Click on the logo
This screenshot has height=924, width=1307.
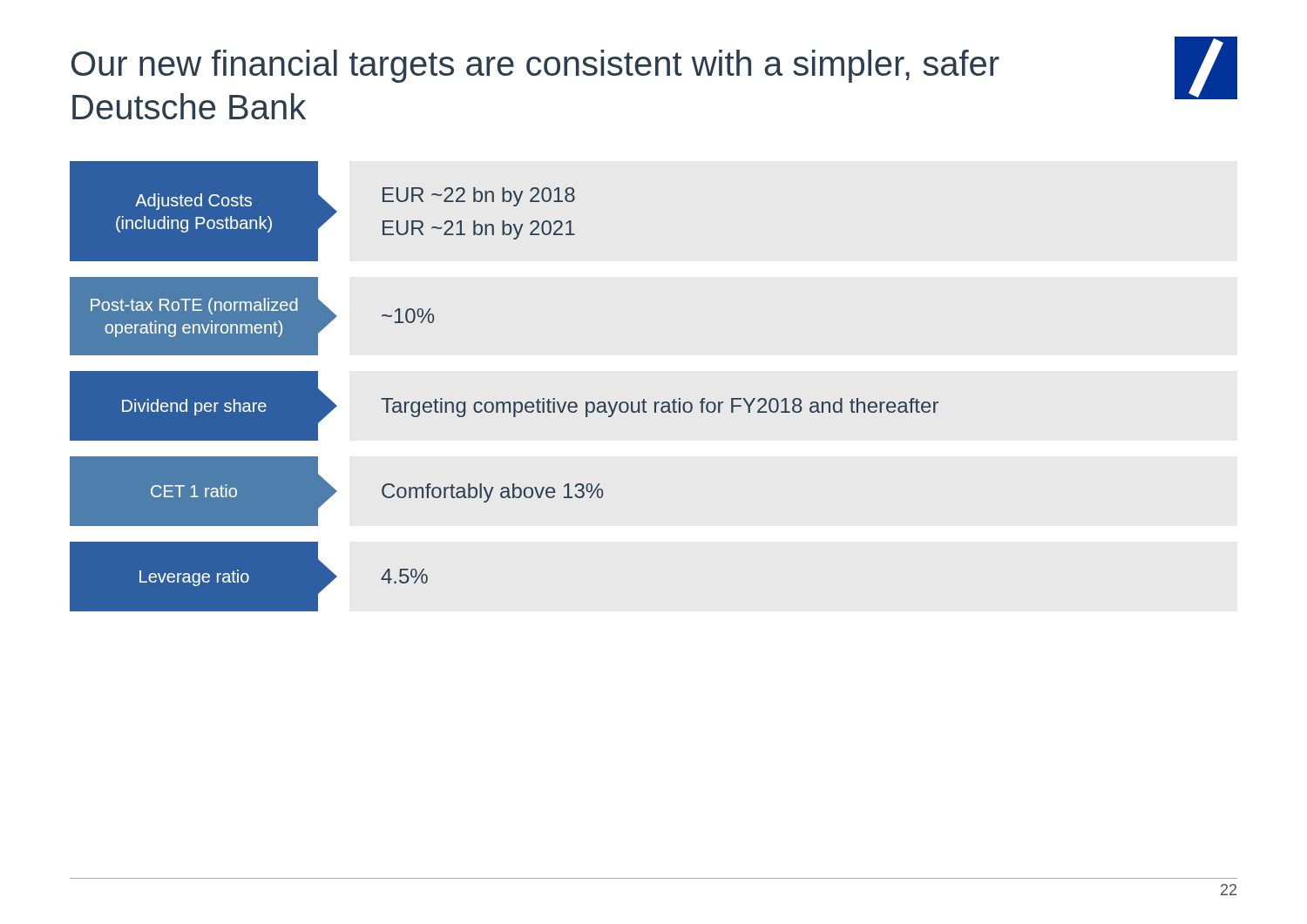[1206, 68]
